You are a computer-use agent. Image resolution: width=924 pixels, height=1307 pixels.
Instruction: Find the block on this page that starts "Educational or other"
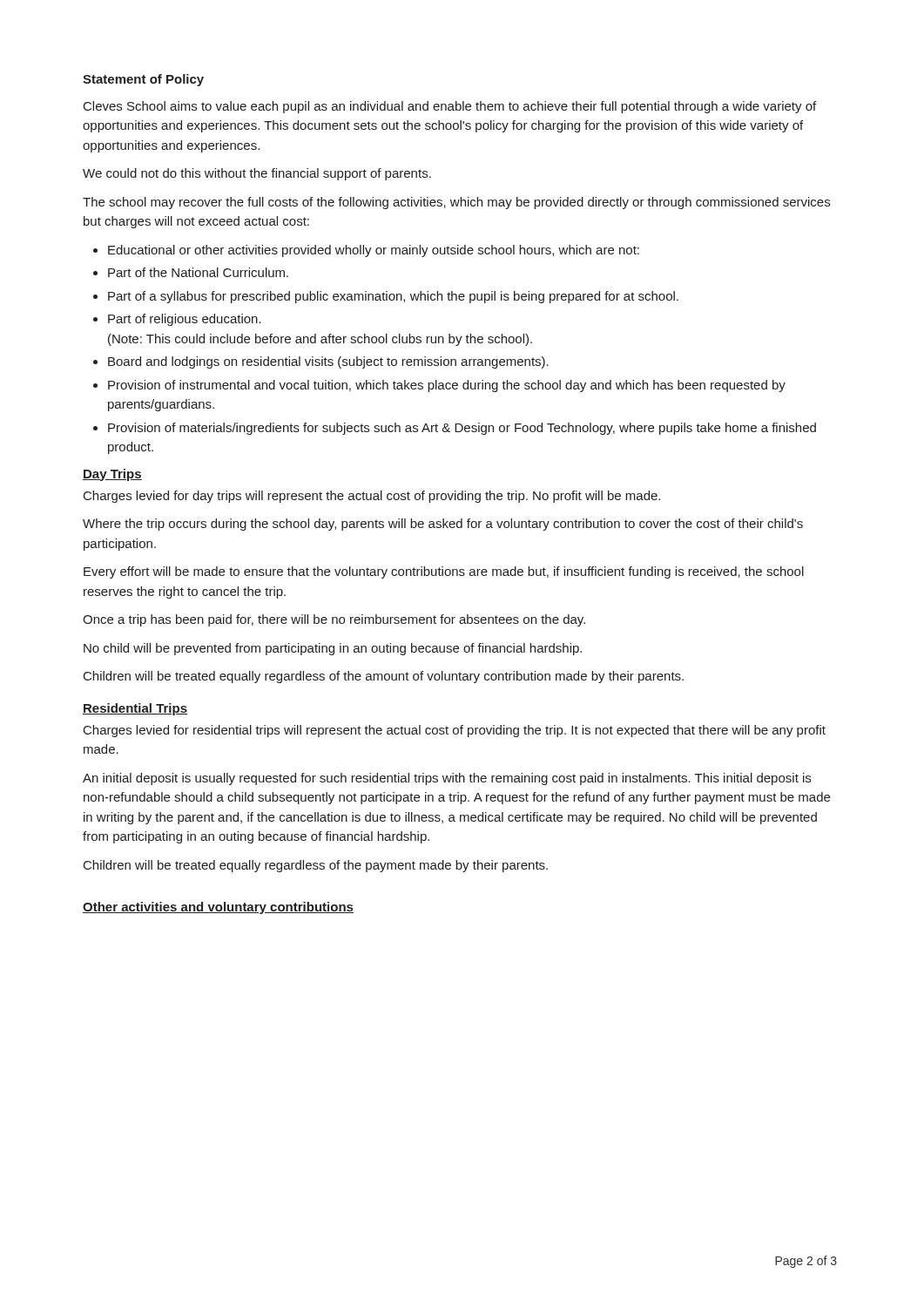point(374,249)
